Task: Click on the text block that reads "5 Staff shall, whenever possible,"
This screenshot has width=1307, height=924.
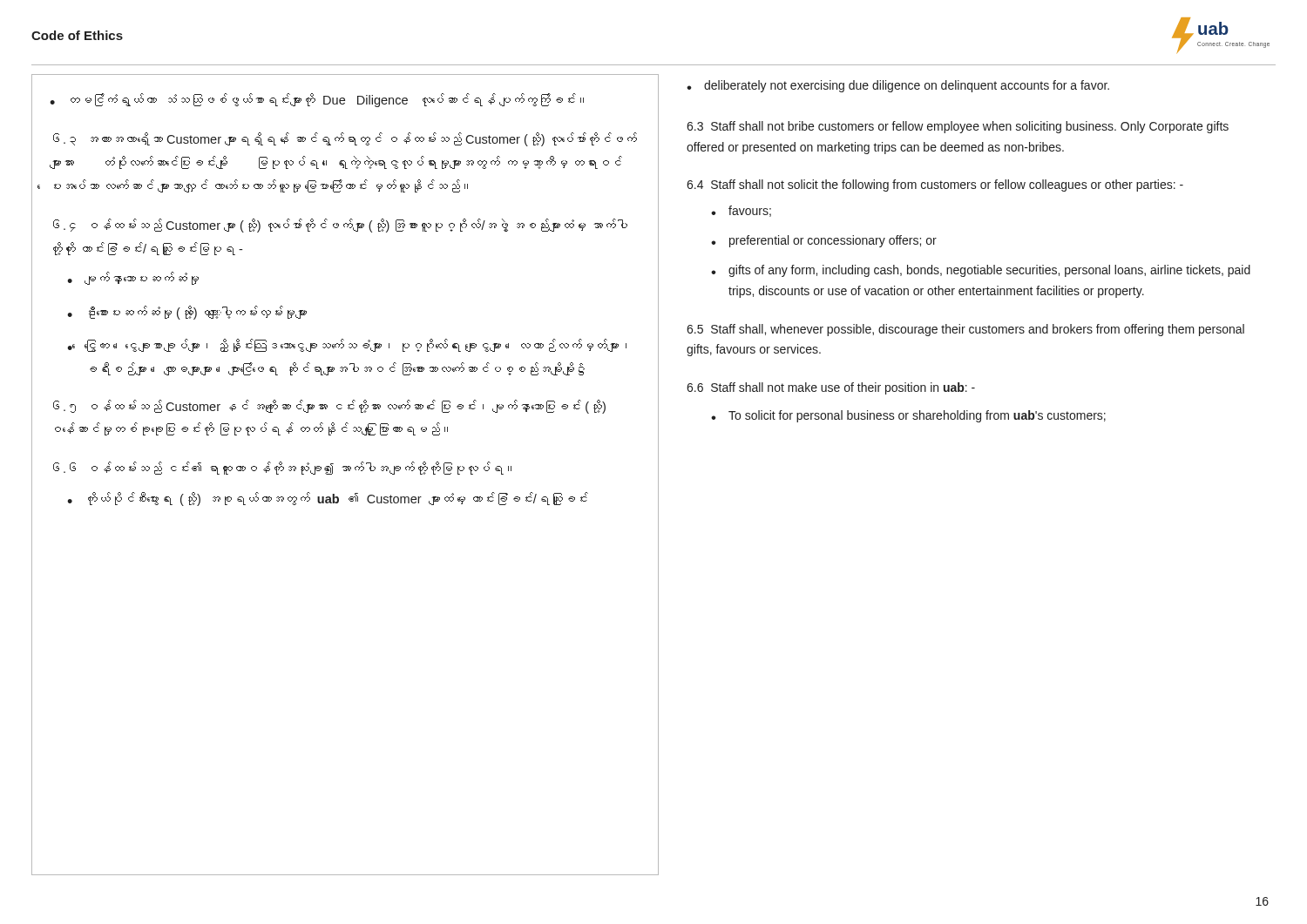Action: (x=966, y=339)
